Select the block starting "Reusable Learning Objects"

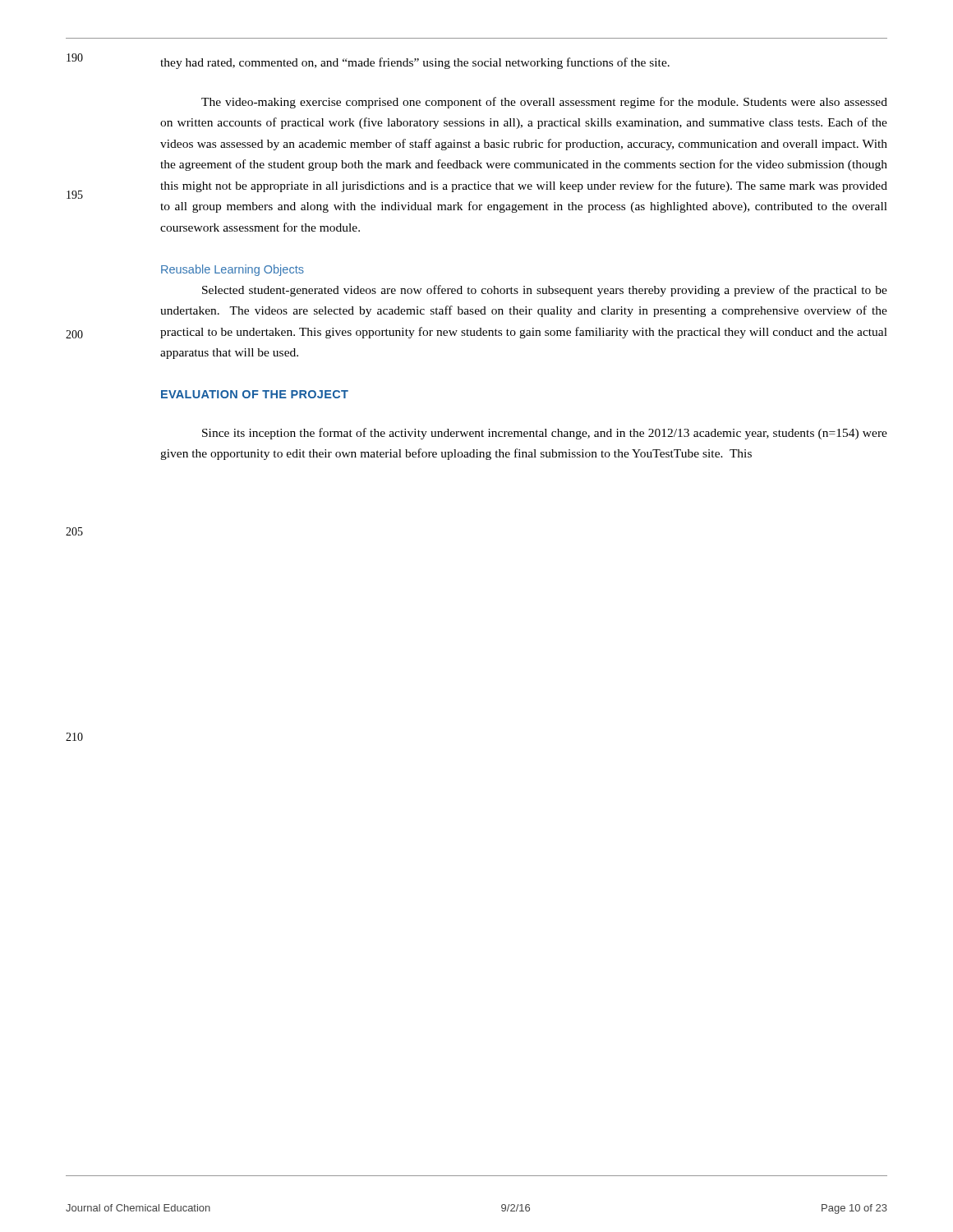(232, 270)
